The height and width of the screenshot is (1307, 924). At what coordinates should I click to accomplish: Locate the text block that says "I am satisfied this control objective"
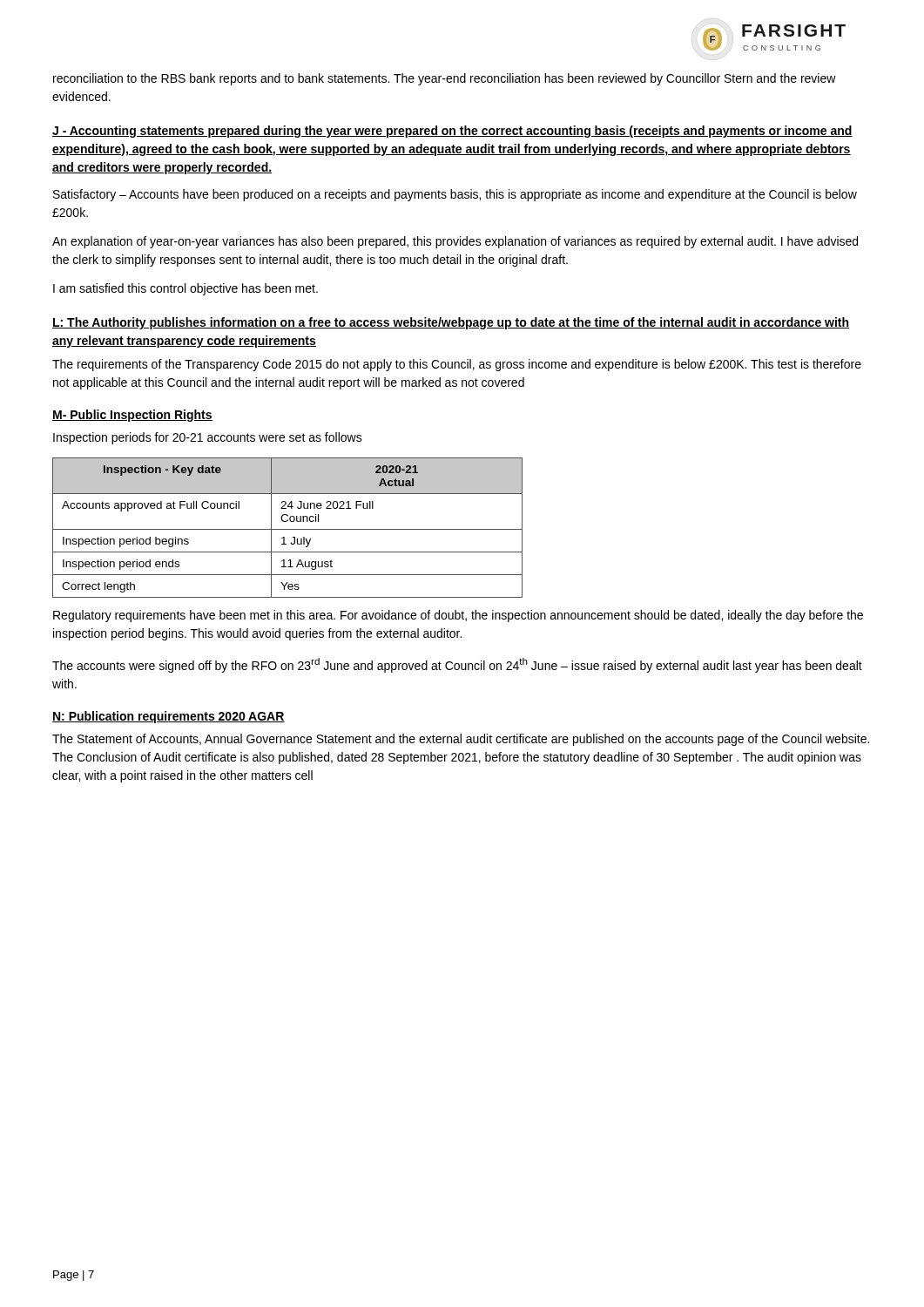[x=185, y=288]
